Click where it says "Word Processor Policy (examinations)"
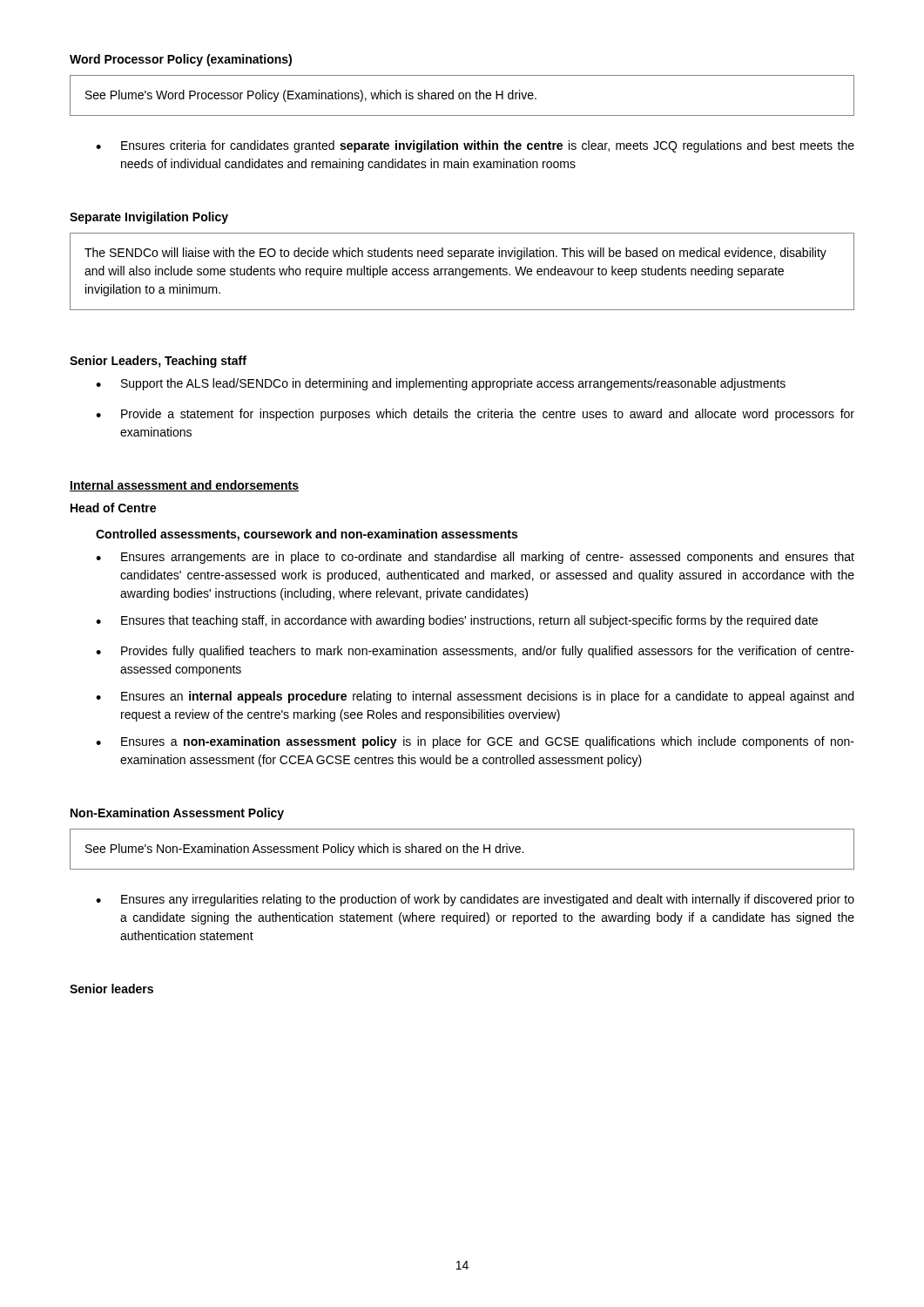This screenshot has width=924, height=1307. pyautogui.click(x=181, y=59)
